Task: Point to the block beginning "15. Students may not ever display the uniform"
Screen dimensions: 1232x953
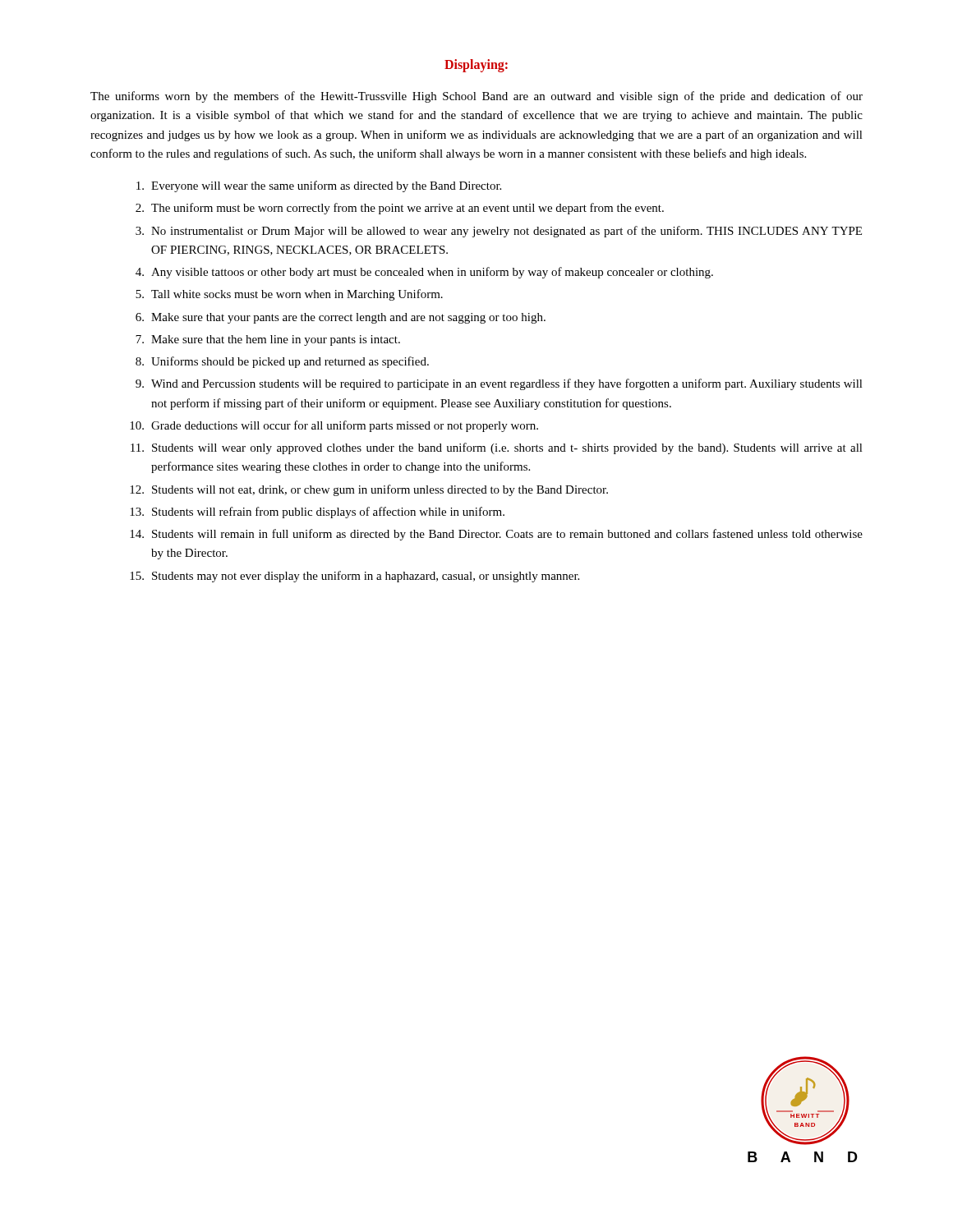Action: 489,576
